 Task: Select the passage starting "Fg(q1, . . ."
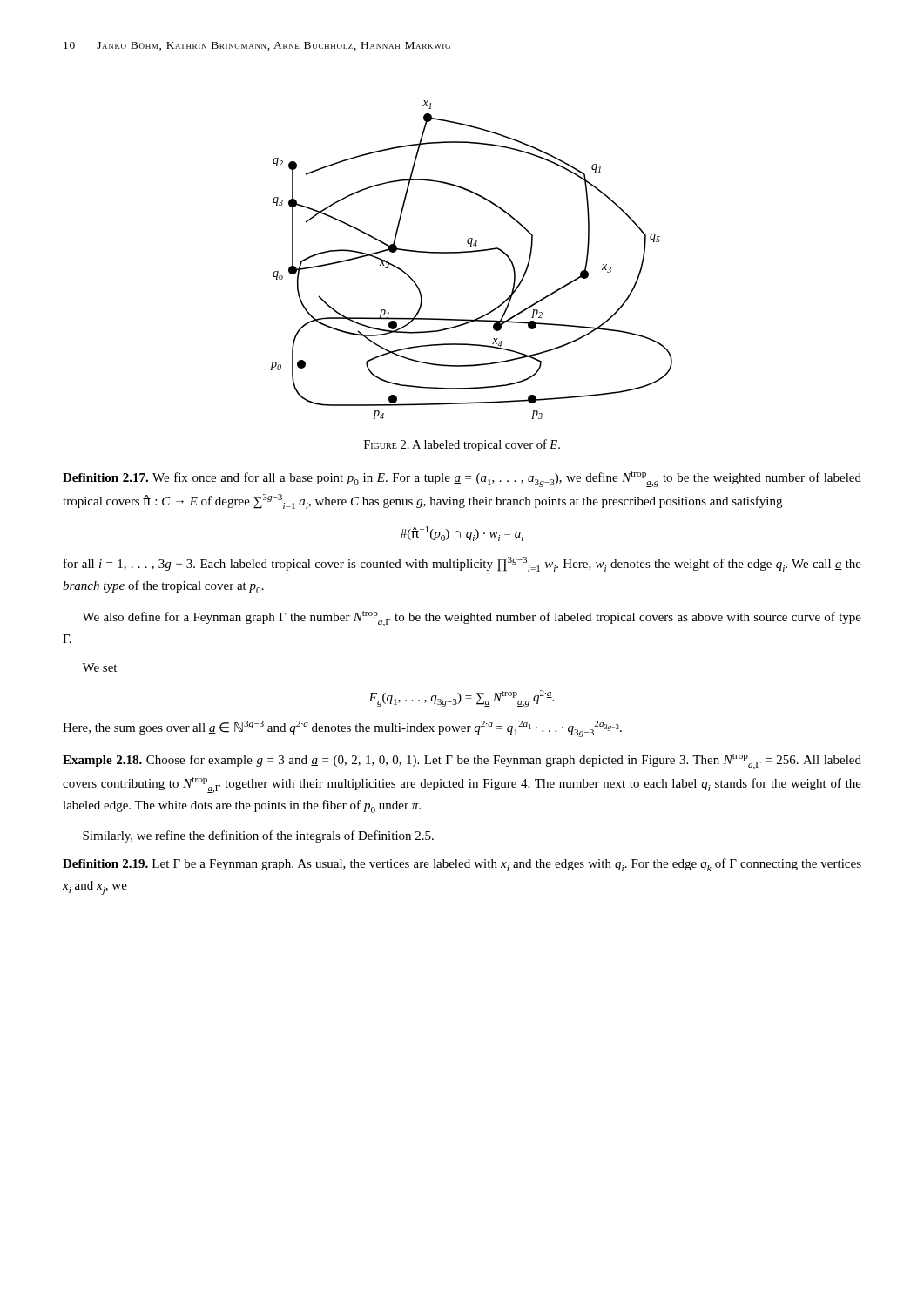tap(462, 697)
